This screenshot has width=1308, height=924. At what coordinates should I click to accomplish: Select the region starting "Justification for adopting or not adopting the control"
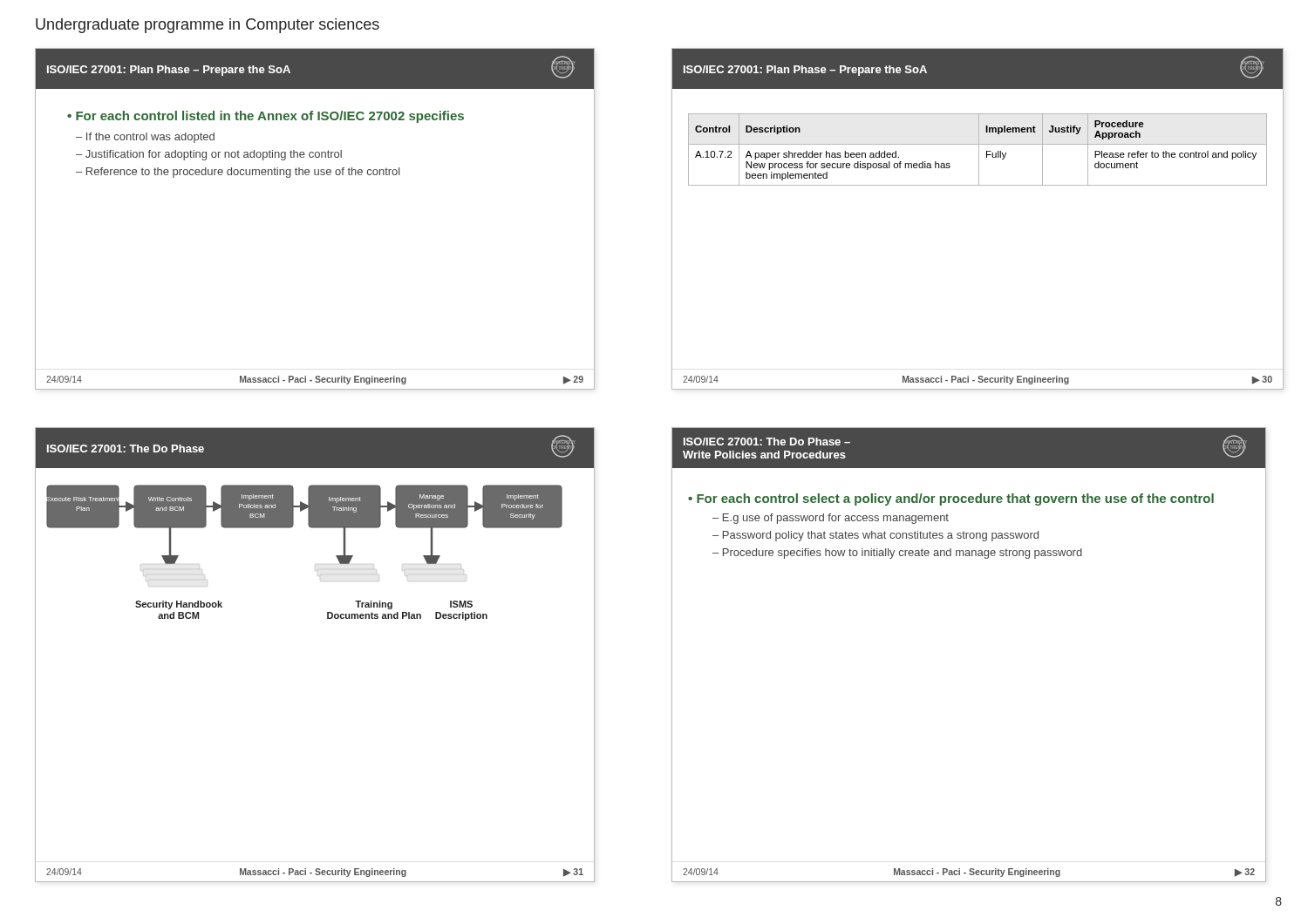click(214, 154)
